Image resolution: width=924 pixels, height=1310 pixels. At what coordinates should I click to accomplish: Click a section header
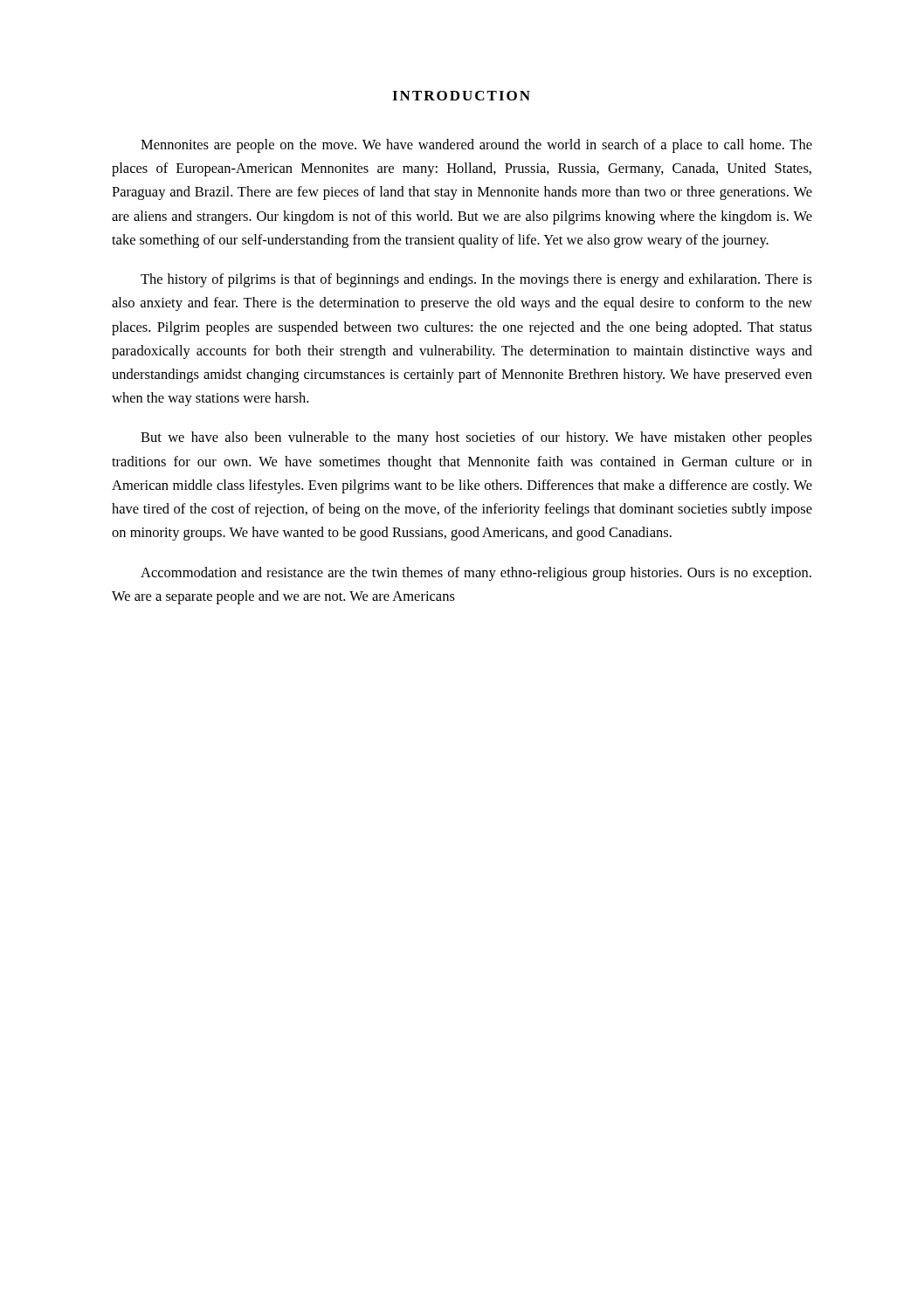click(462, 96)
